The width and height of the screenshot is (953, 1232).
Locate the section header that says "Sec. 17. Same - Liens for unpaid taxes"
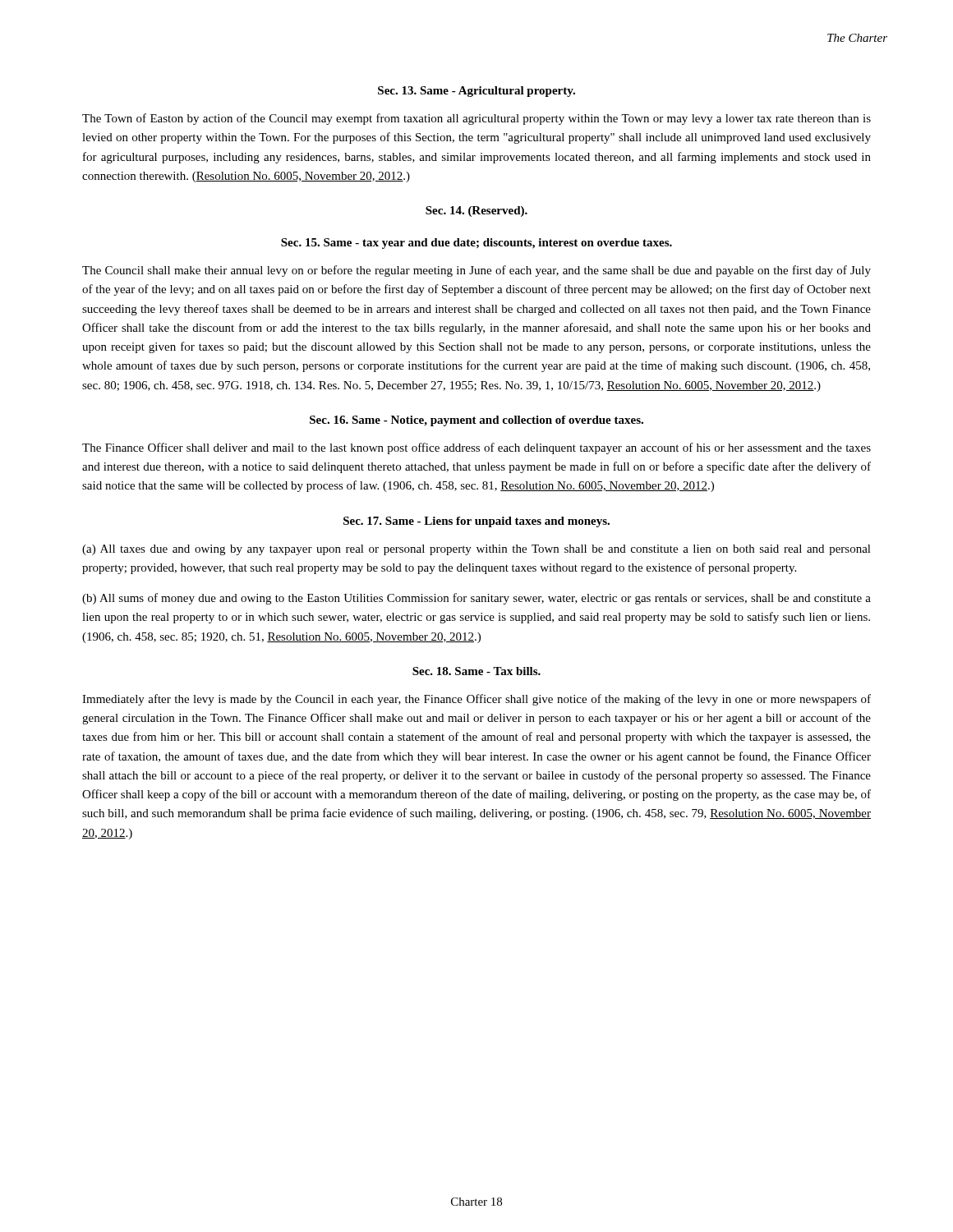point(476,520)
